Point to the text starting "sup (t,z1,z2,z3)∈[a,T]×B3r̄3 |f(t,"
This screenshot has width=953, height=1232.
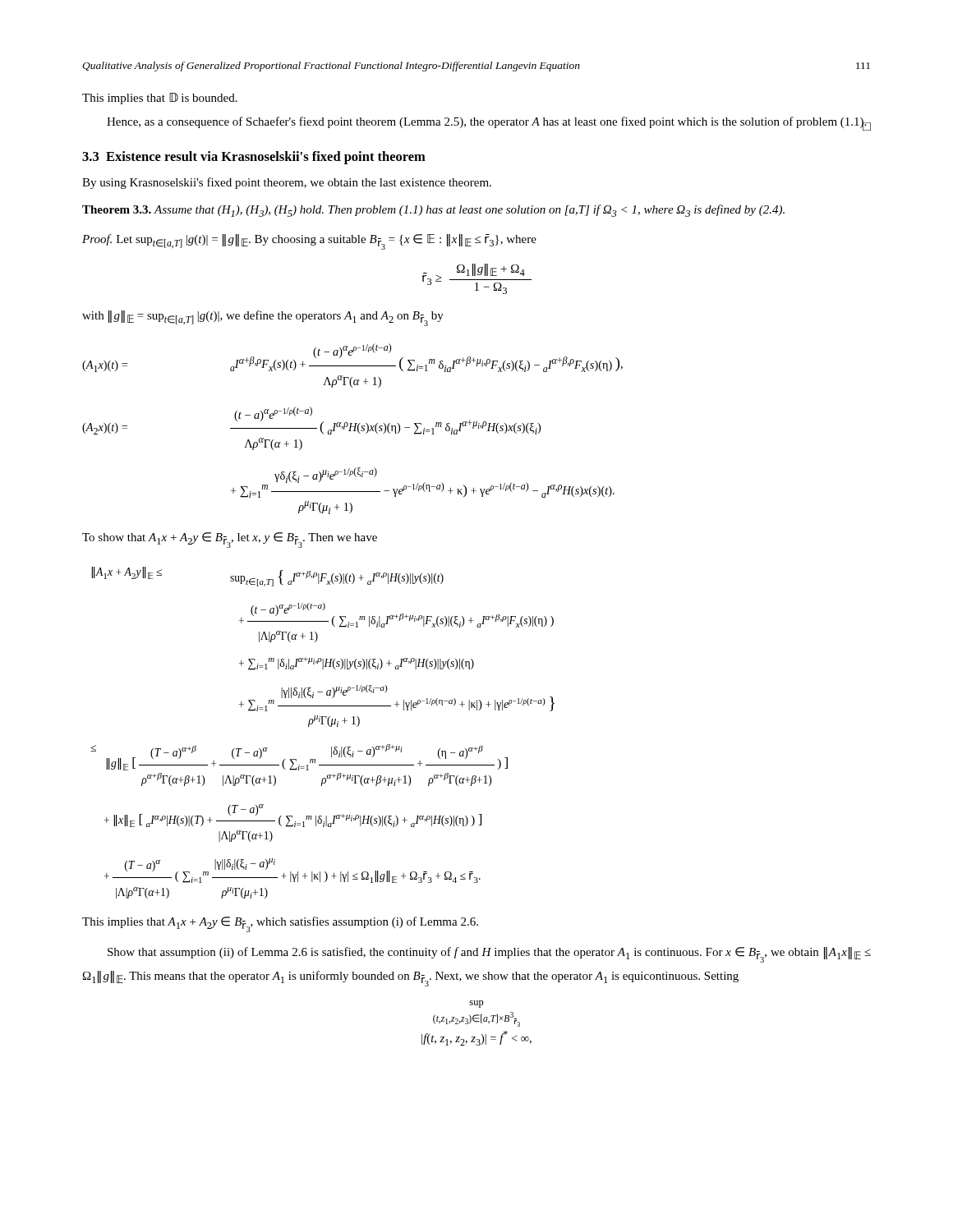click(x=476, y=1022)
